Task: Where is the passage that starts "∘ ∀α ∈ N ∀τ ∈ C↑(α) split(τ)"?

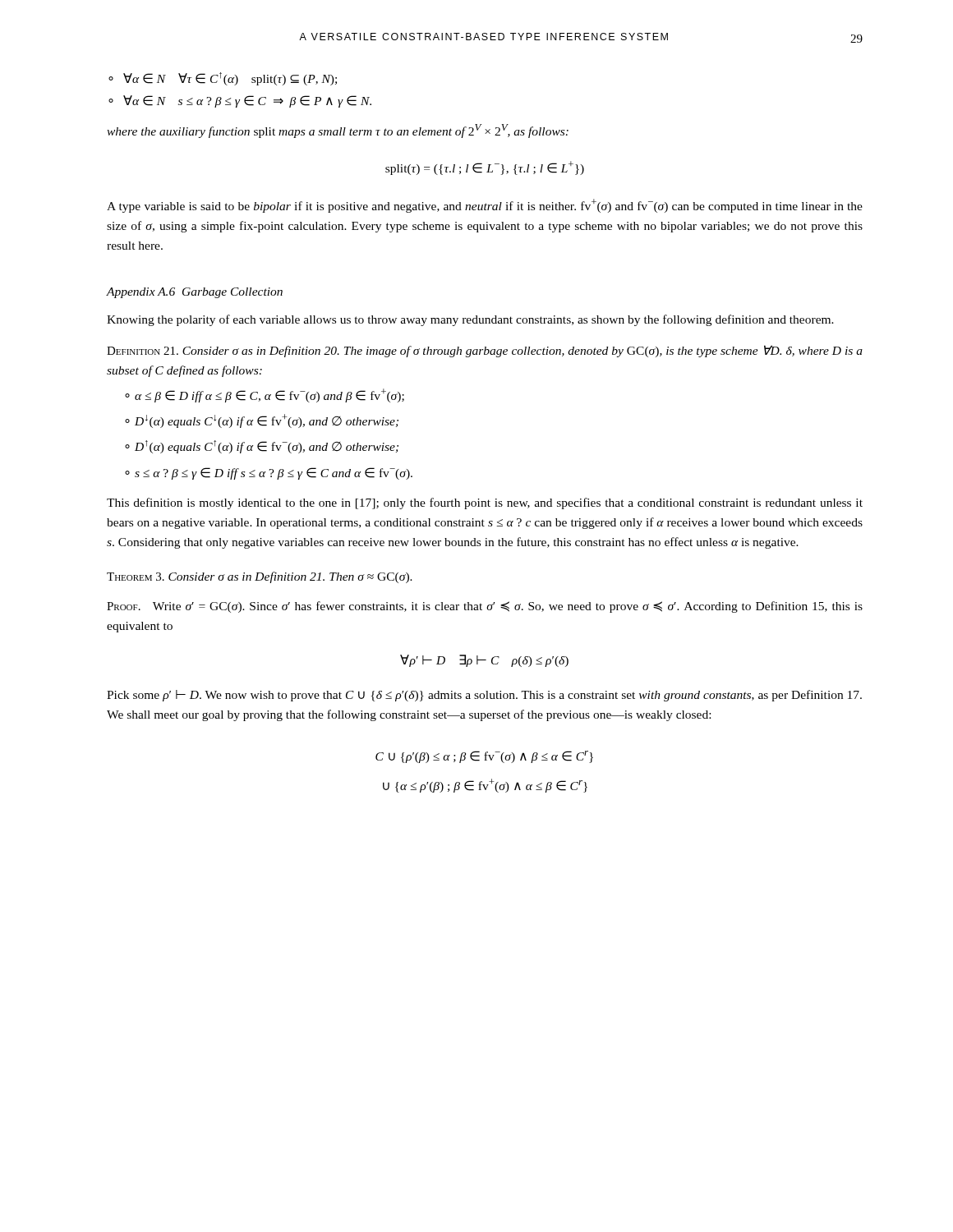Action: (222, 77)
